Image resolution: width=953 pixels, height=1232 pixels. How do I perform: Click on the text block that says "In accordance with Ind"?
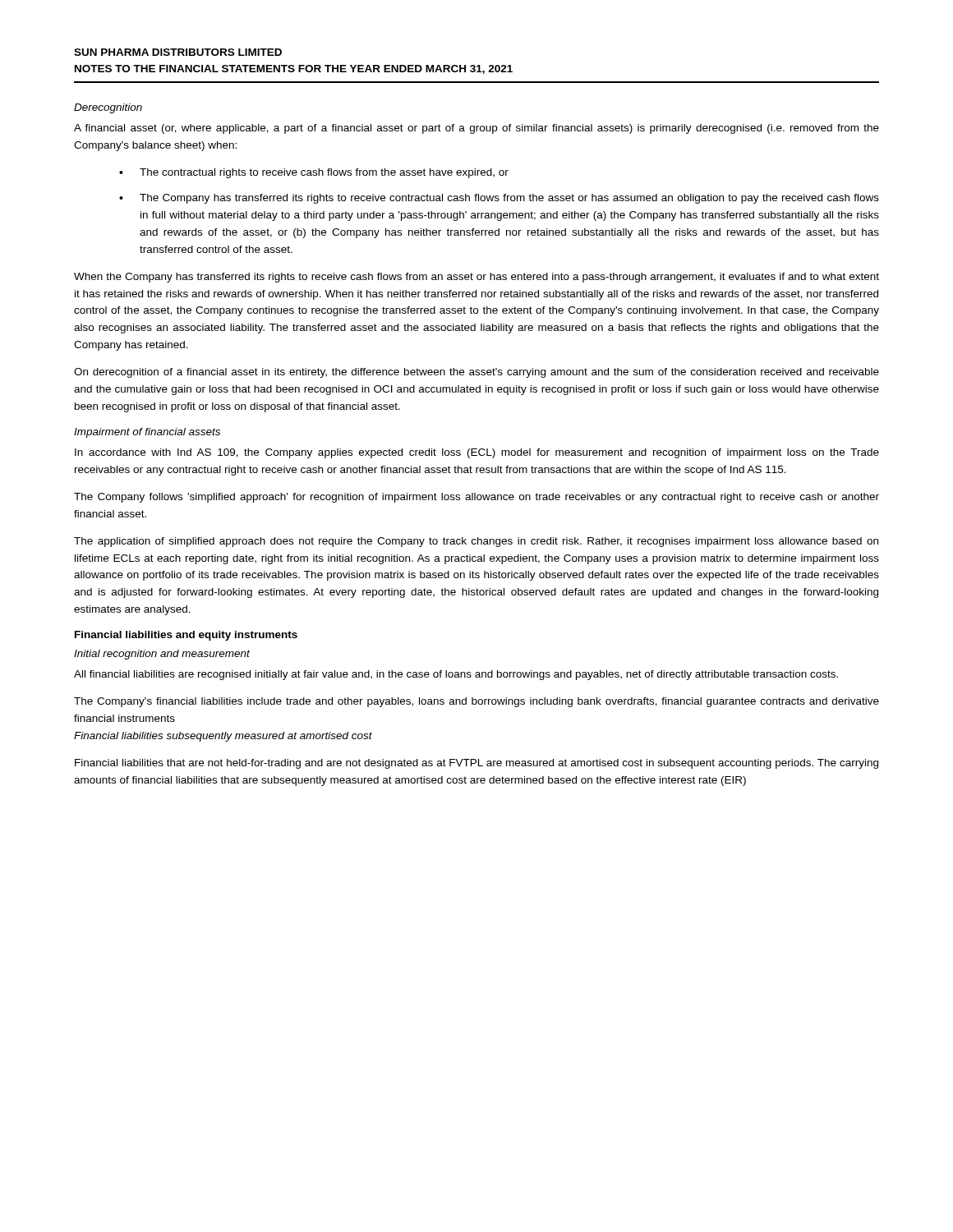coord(476,461)
